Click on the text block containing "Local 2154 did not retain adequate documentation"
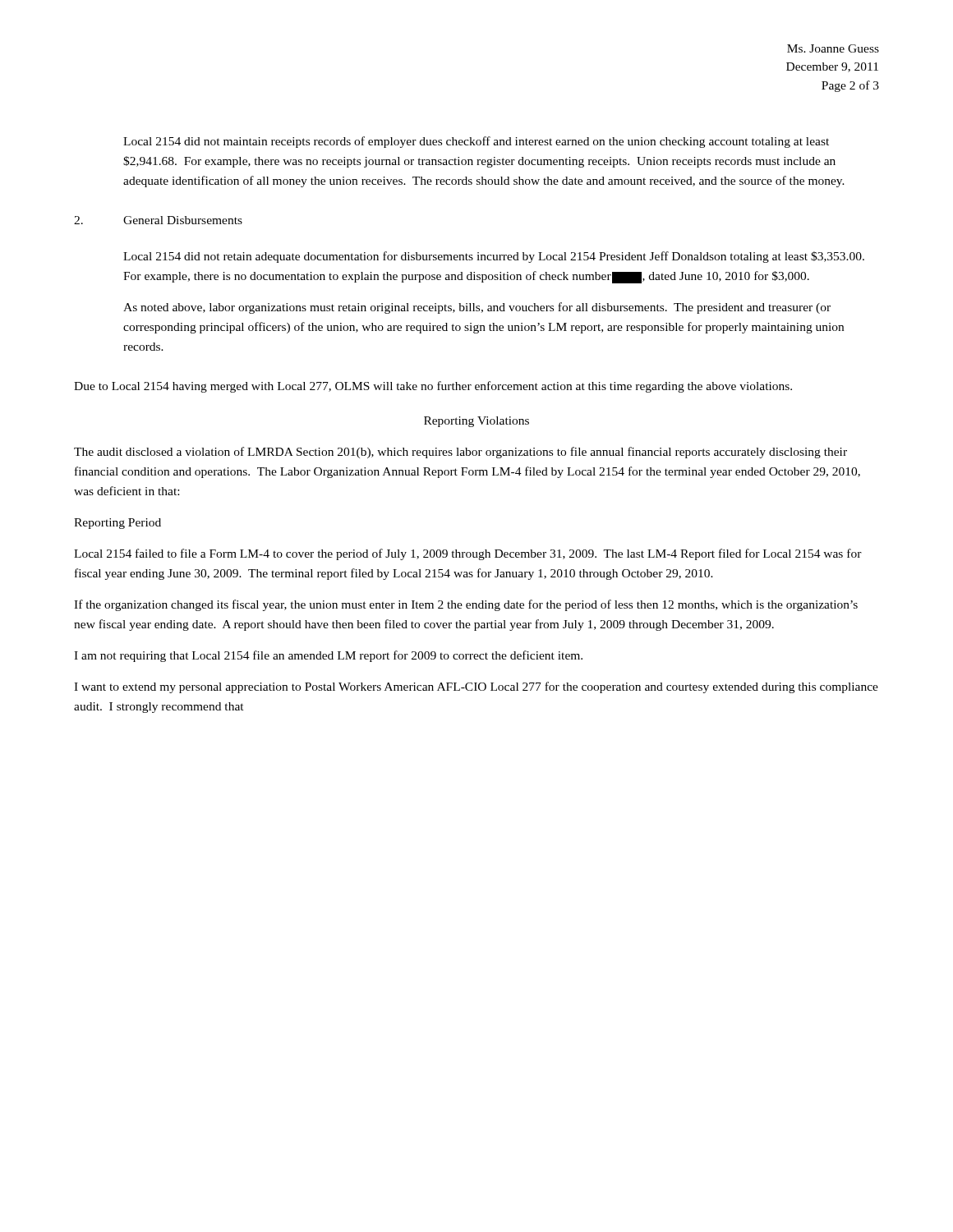Screen dimensions: 1232x953 click(x=496, y=266)
